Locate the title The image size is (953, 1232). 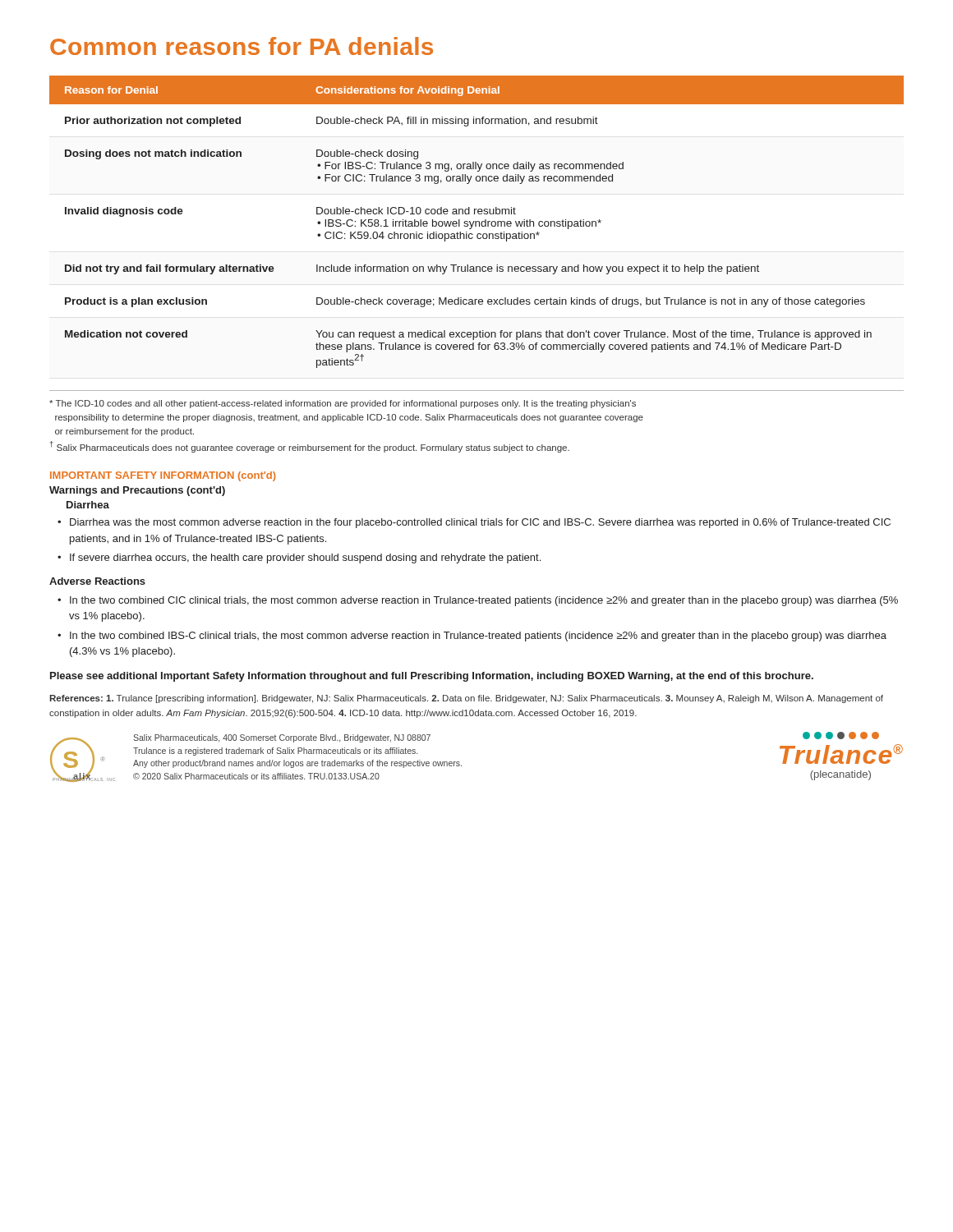tap(242, 46)
